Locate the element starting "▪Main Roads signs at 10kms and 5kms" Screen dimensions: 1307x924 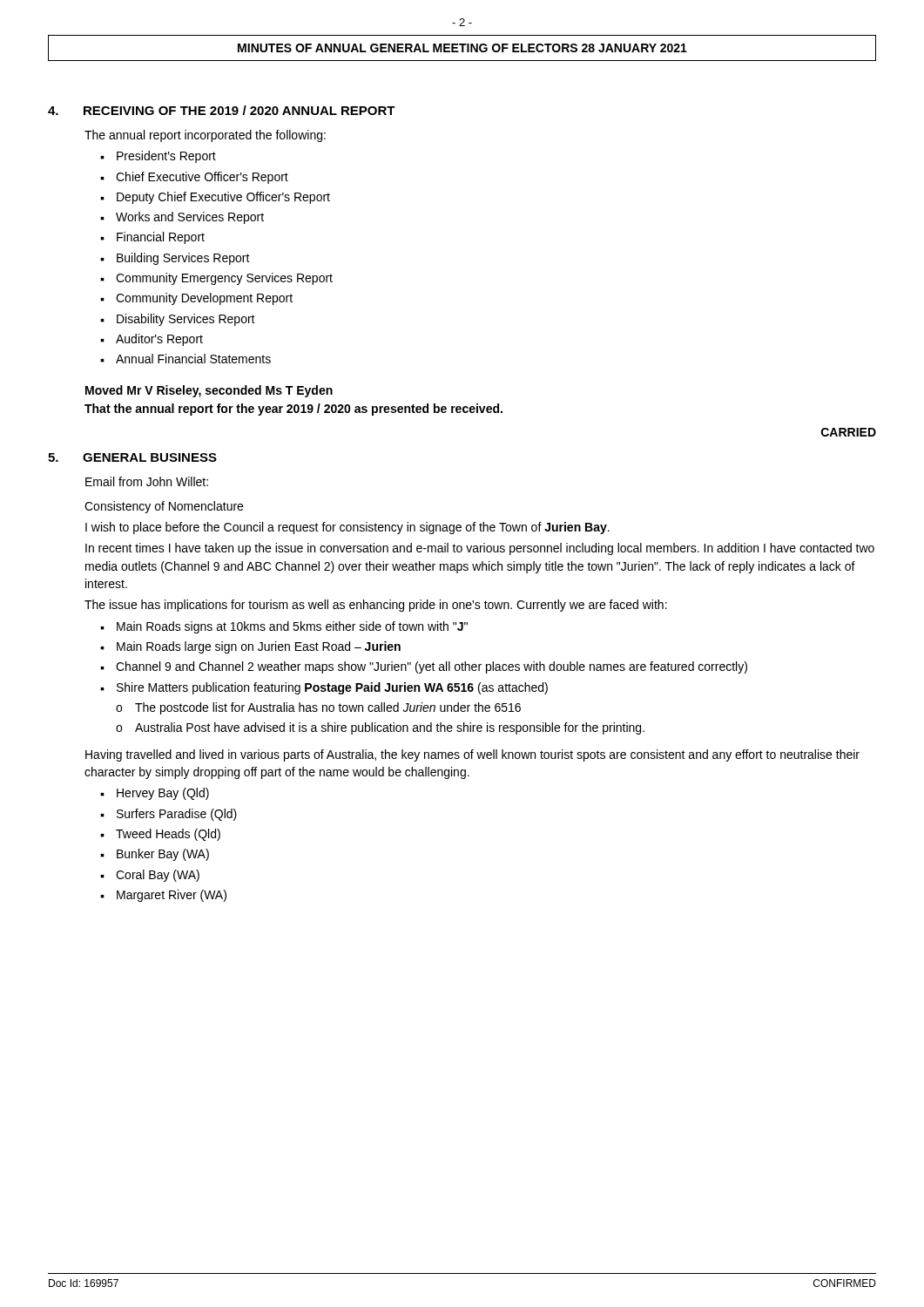(x=284, y=627)
